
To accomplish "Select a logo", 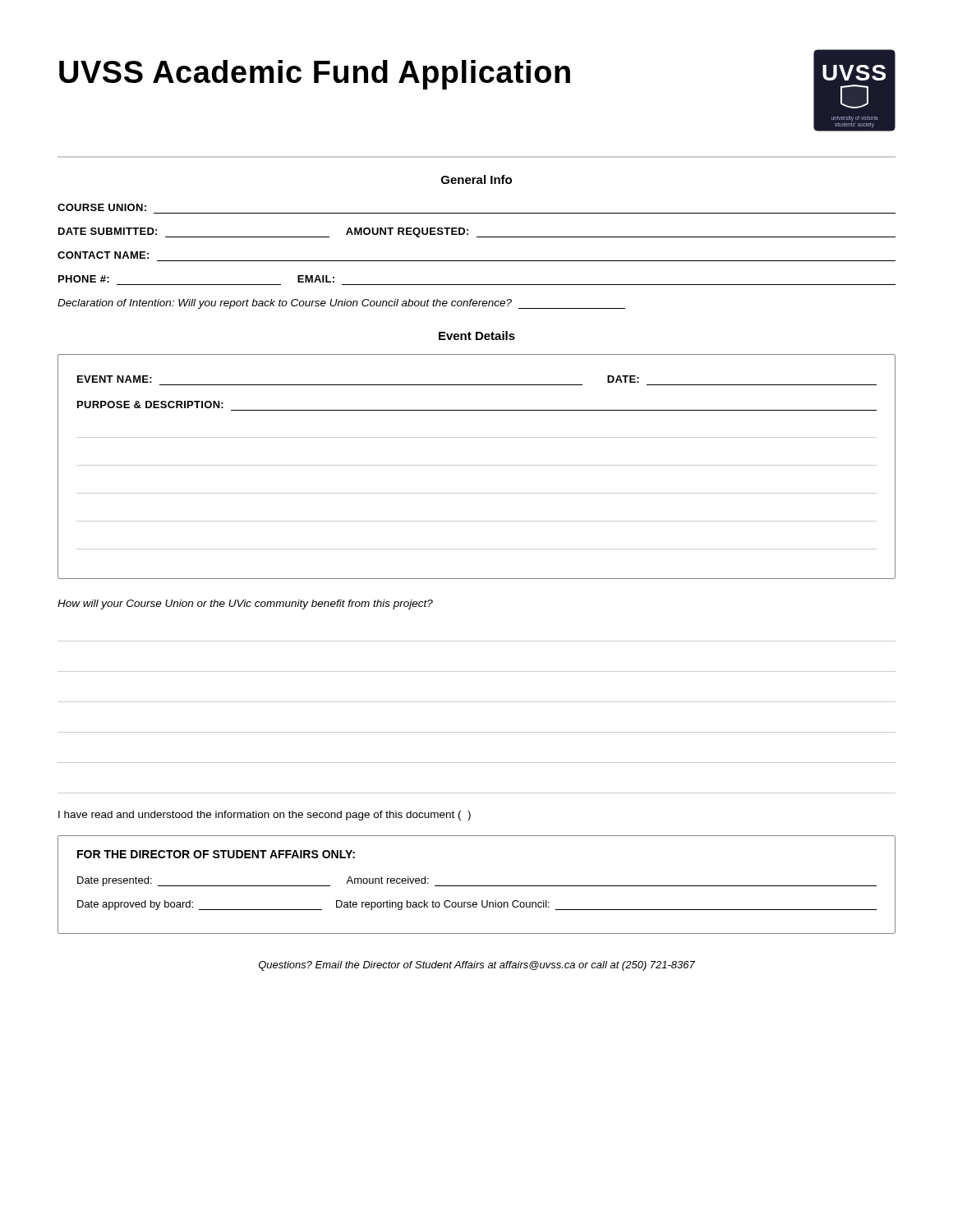I will tap(854, 90).
